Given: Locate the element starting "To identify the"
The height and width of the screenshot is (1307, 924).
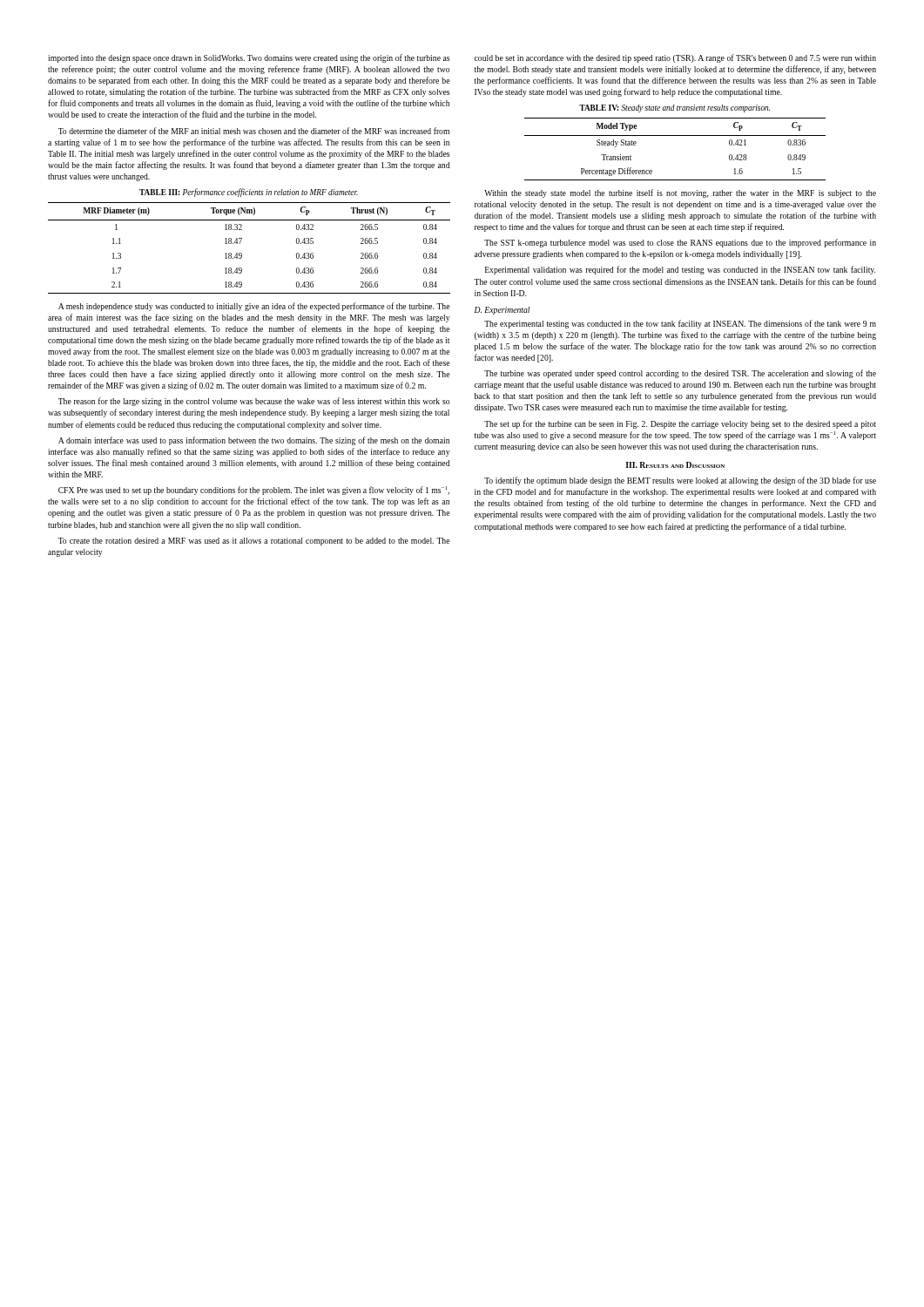Looking at the screenshot, I should [x=675, y=504].
